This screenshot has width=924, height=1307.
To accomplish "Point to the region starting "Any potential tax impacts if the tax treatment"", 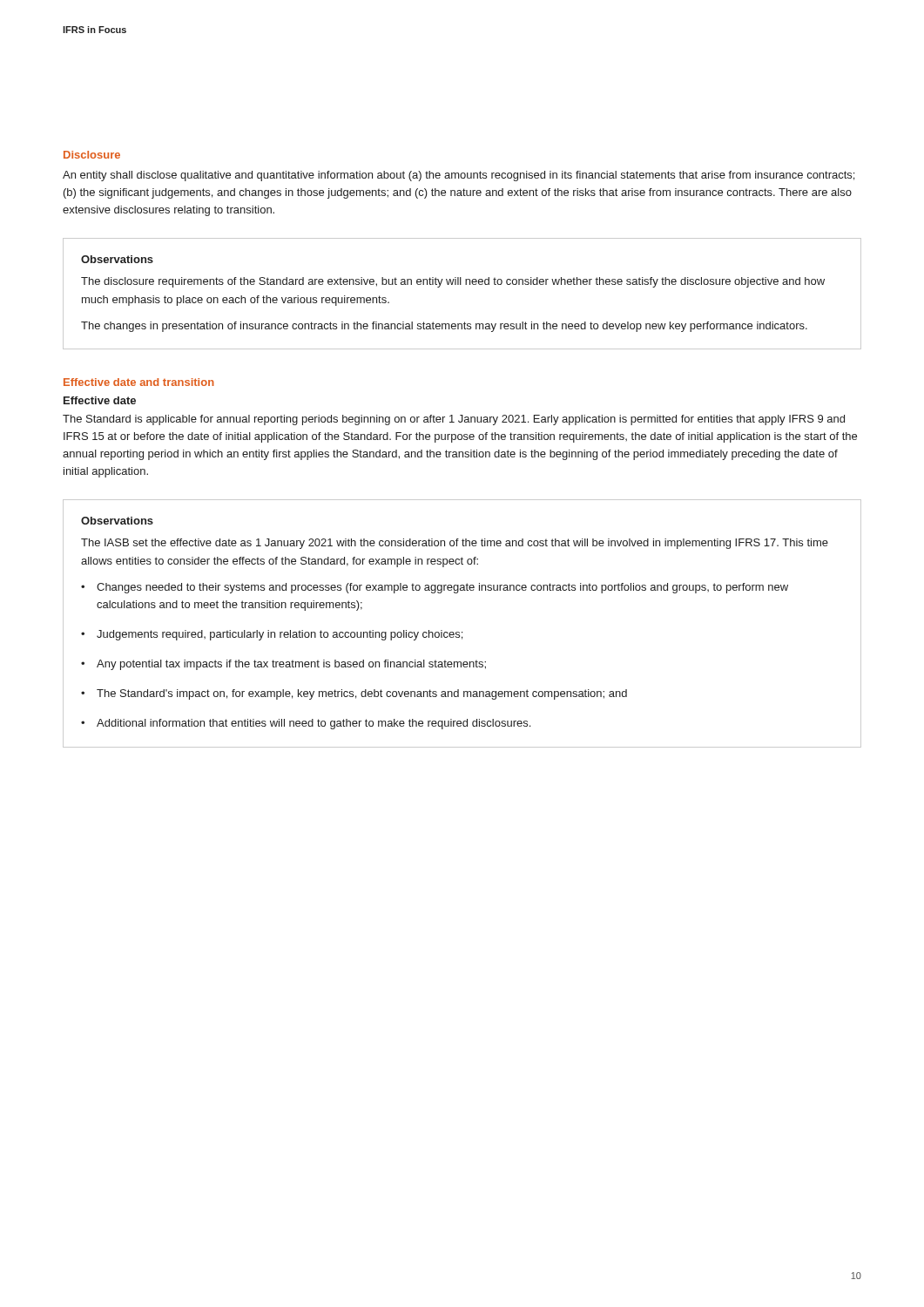I will pos(292,664).
